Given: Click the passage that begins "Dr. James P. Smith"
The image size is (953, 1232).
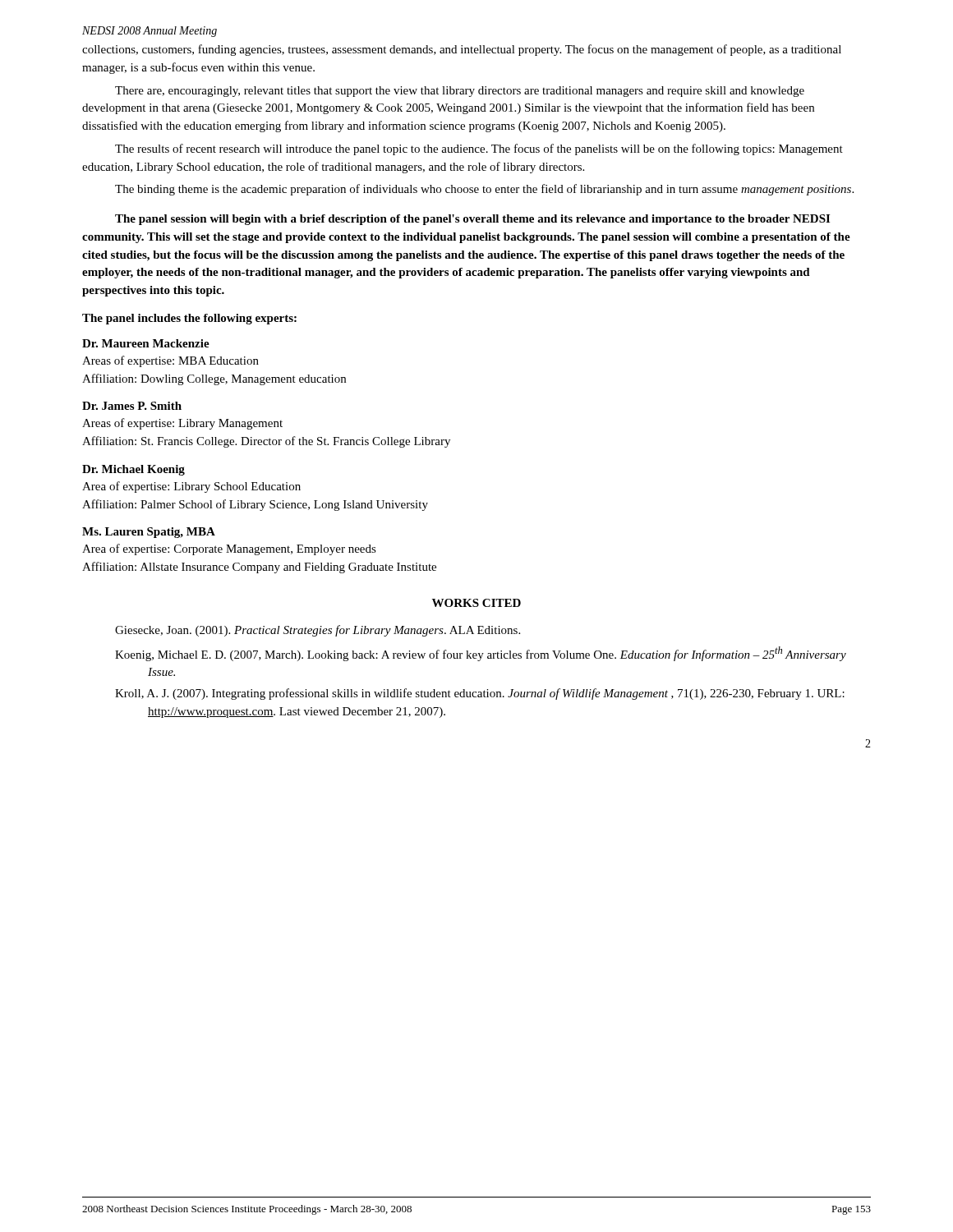Looking at the screenshot, I should click(132, 406).
